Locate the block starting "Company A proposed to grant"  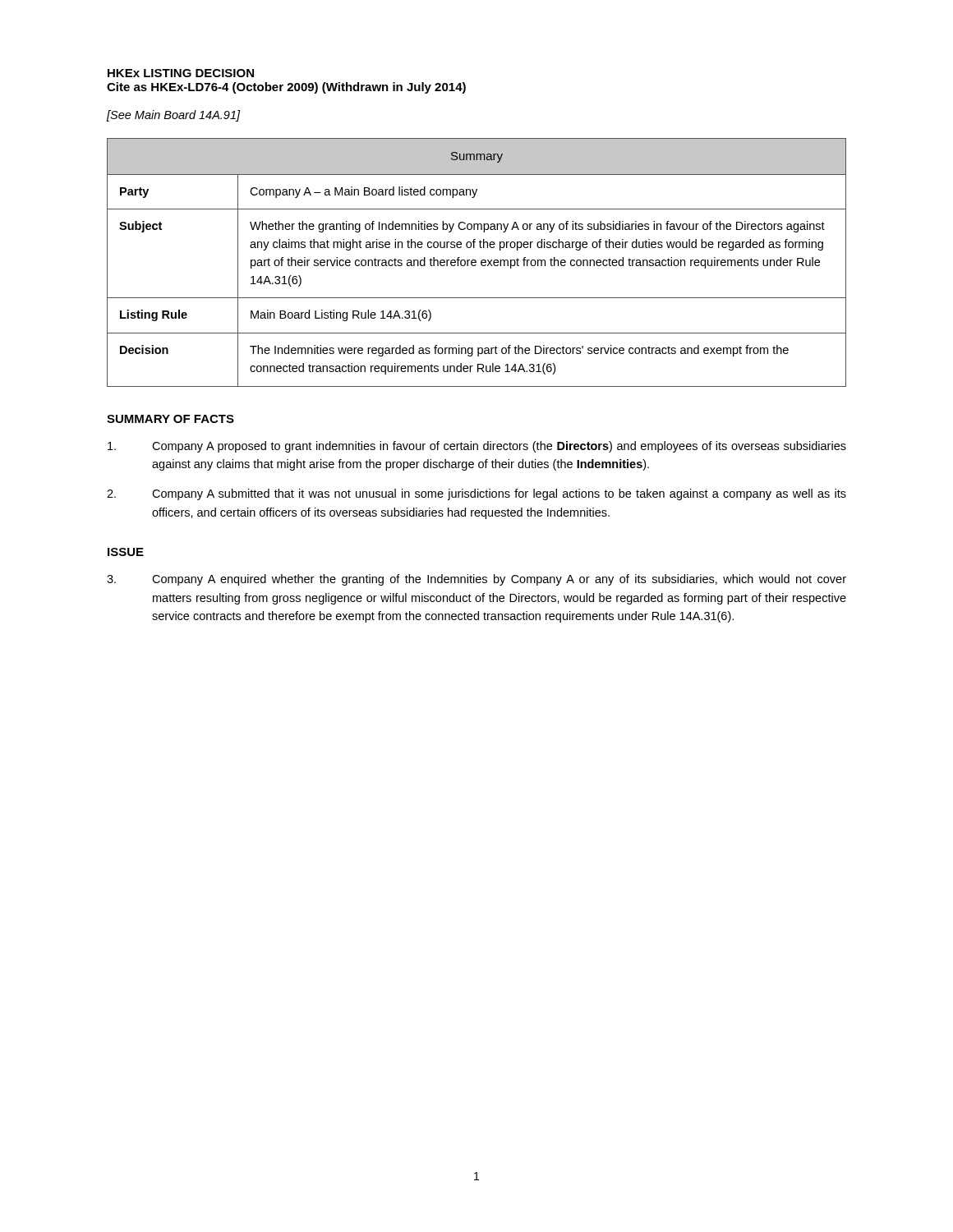pyautogui.click(x=476, y=455)
